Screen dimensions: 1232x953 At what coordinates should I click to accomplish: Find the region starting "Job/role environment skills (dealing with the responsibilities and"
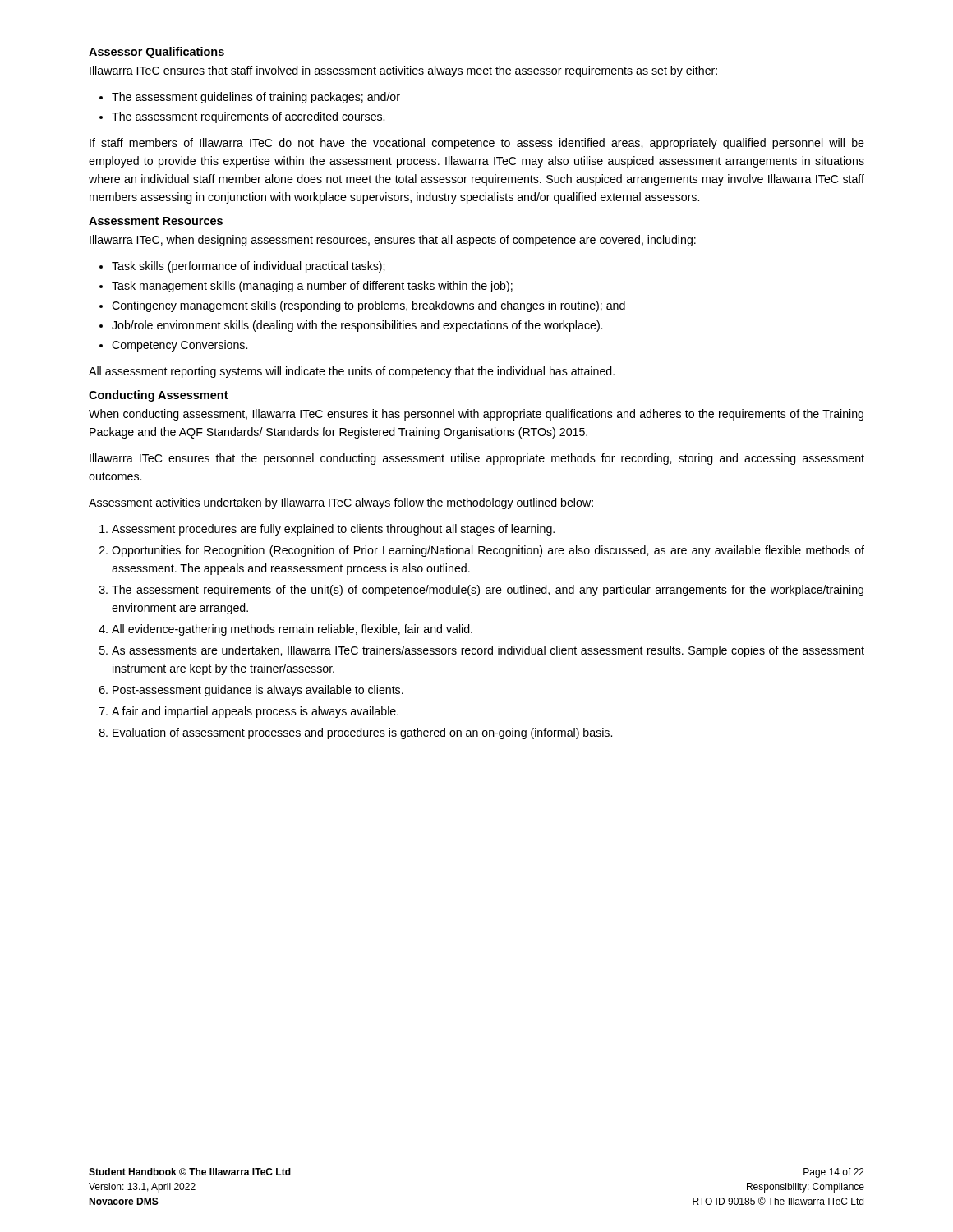click(x=358, y=325)
